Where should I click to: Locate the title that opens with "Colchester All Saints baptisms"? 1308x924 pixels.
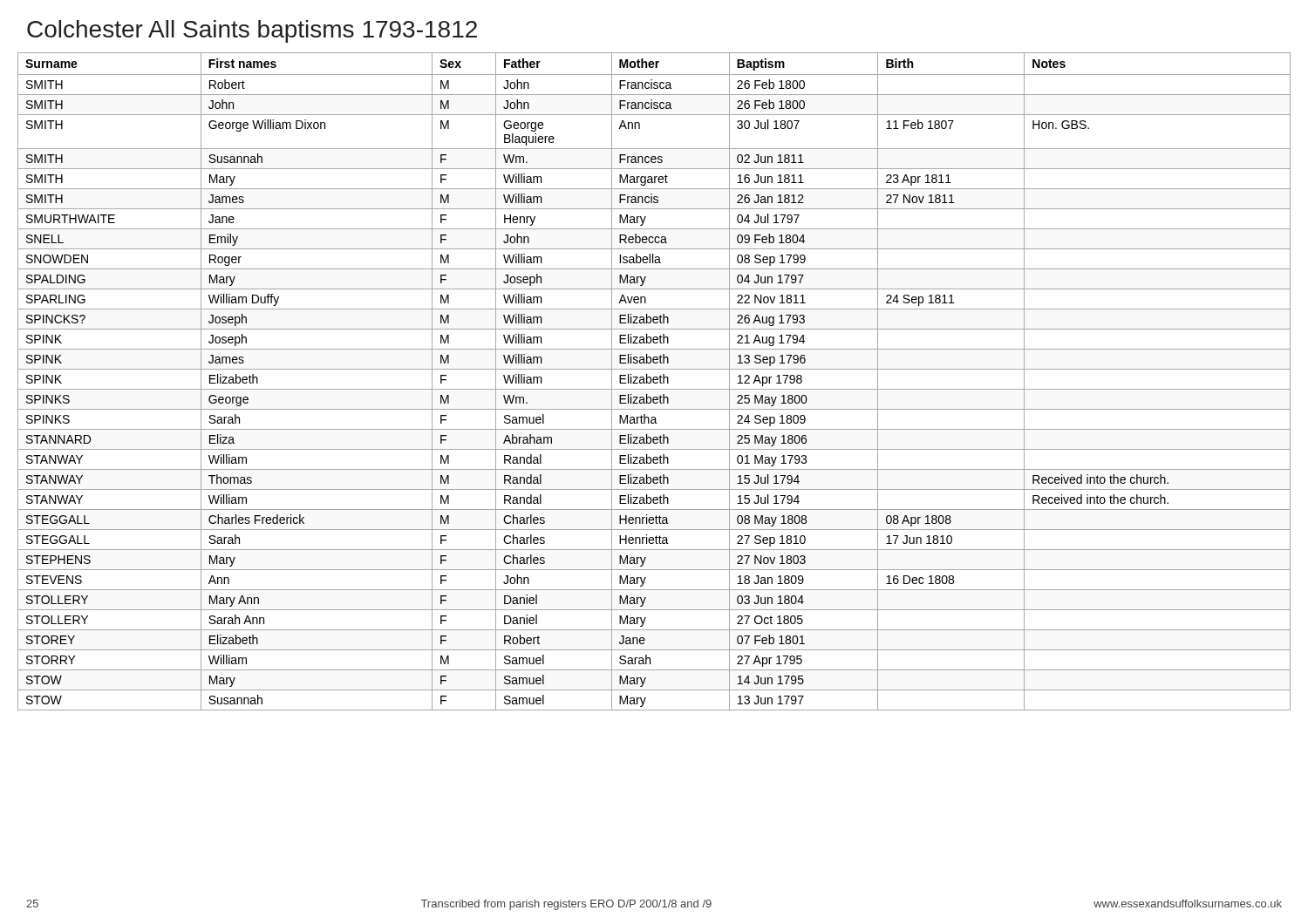[x=252, y=29]
